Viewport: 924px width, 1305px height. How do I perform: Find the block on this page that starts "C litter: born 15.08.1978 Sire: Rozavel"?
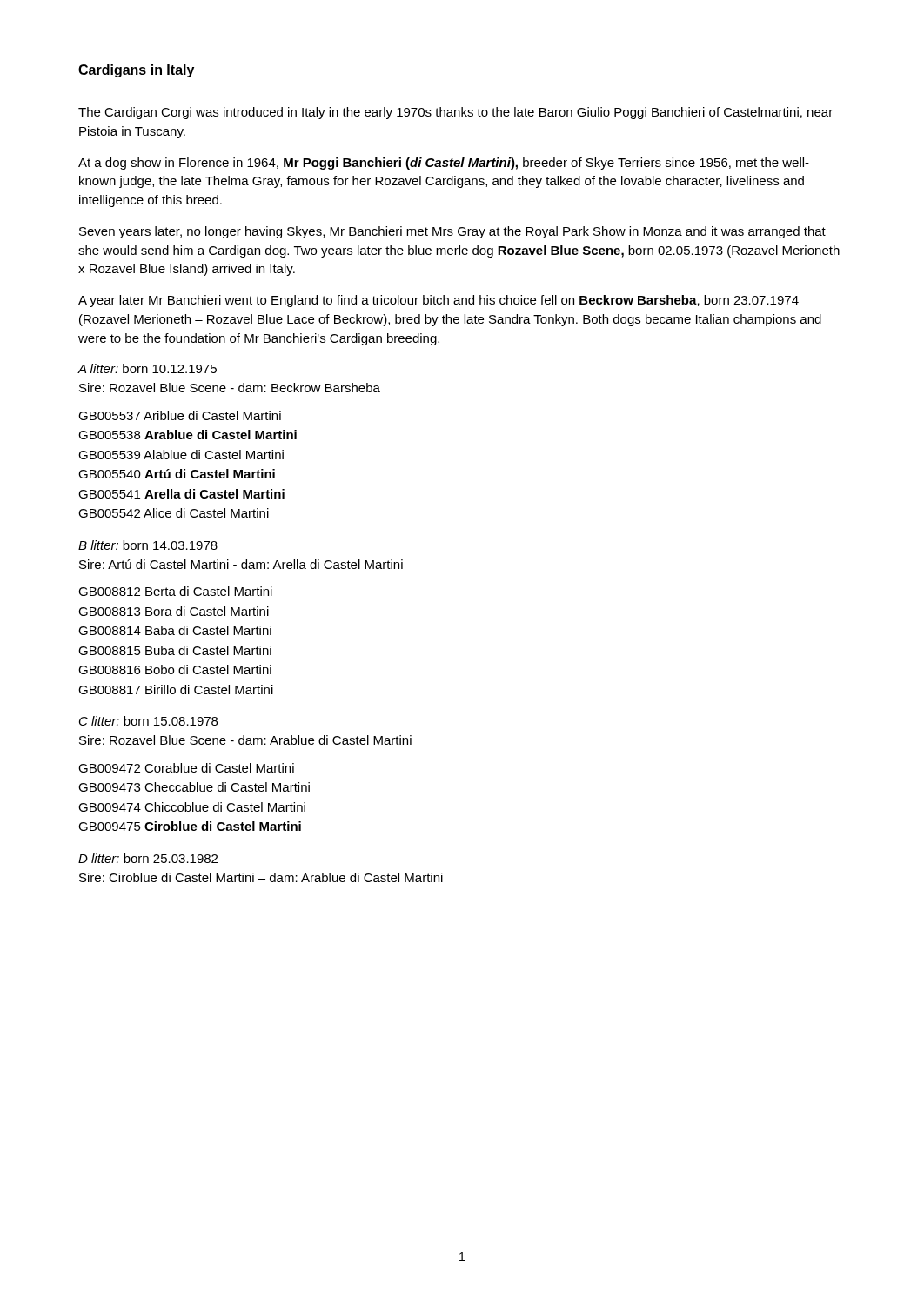point(245,730)
